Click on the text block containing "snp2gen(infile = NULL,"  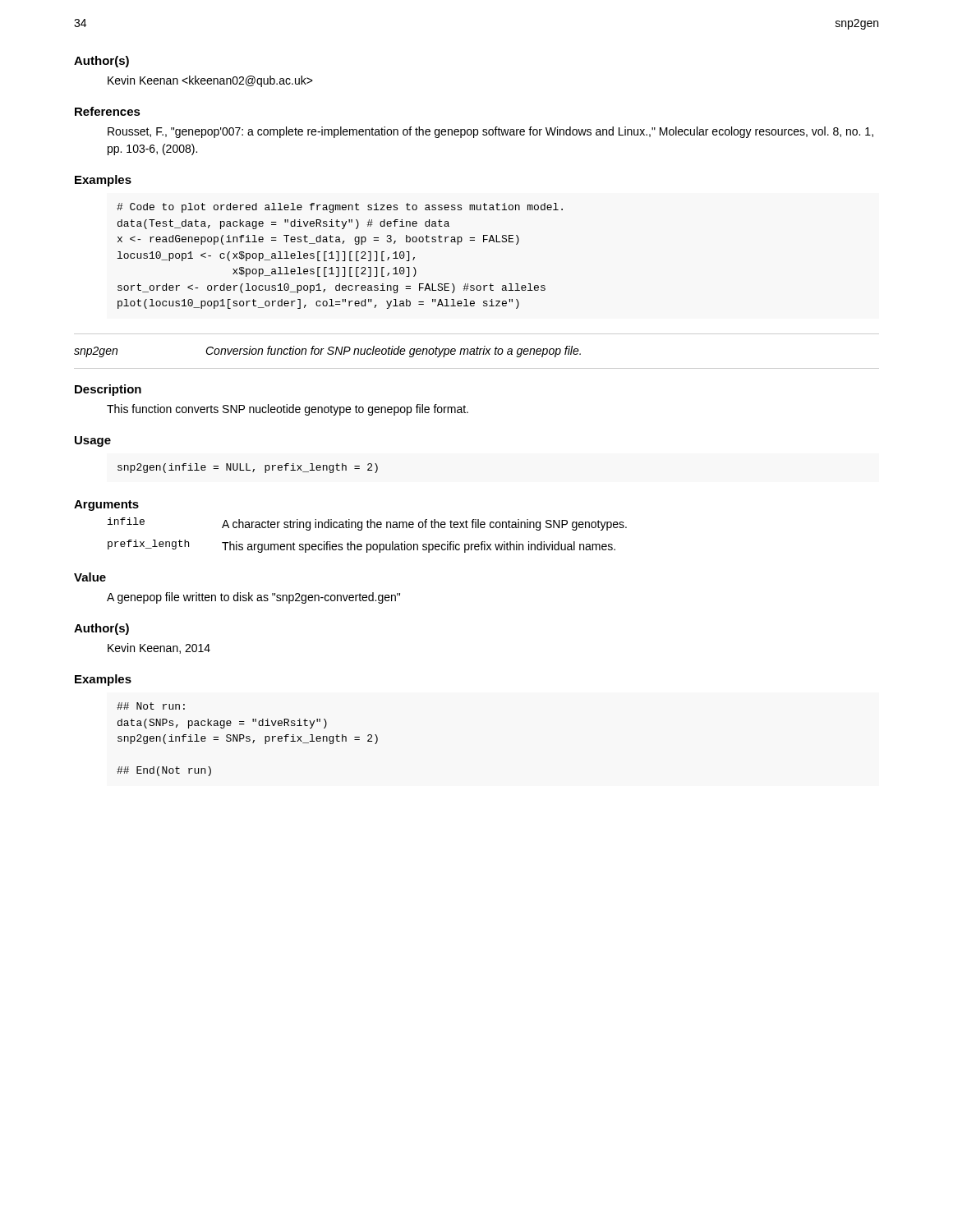248,468
